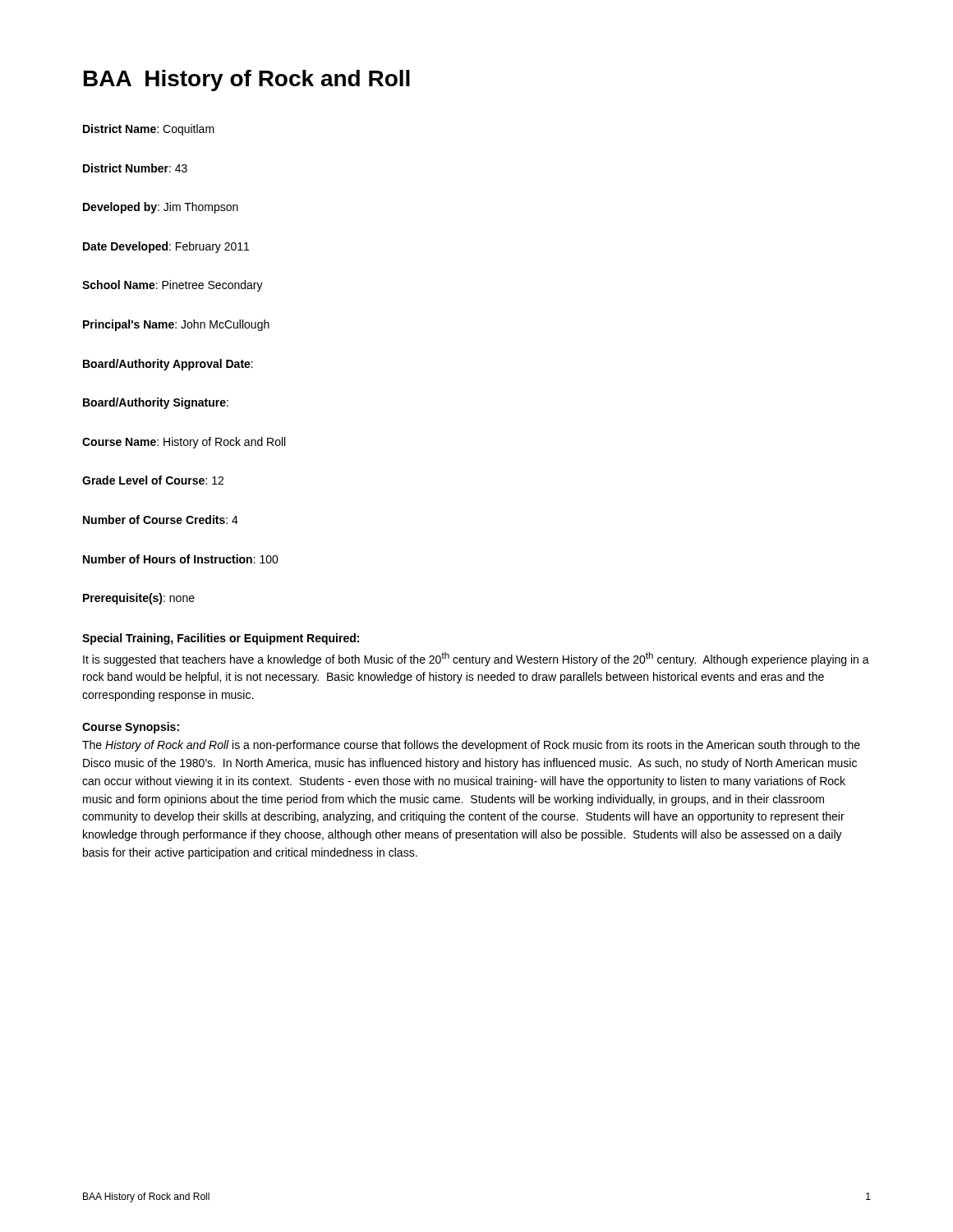Point to the region starting "Date Developed: February 2011"
The height and width of the screenshot is (1232, 953).
tap(166, 246)
